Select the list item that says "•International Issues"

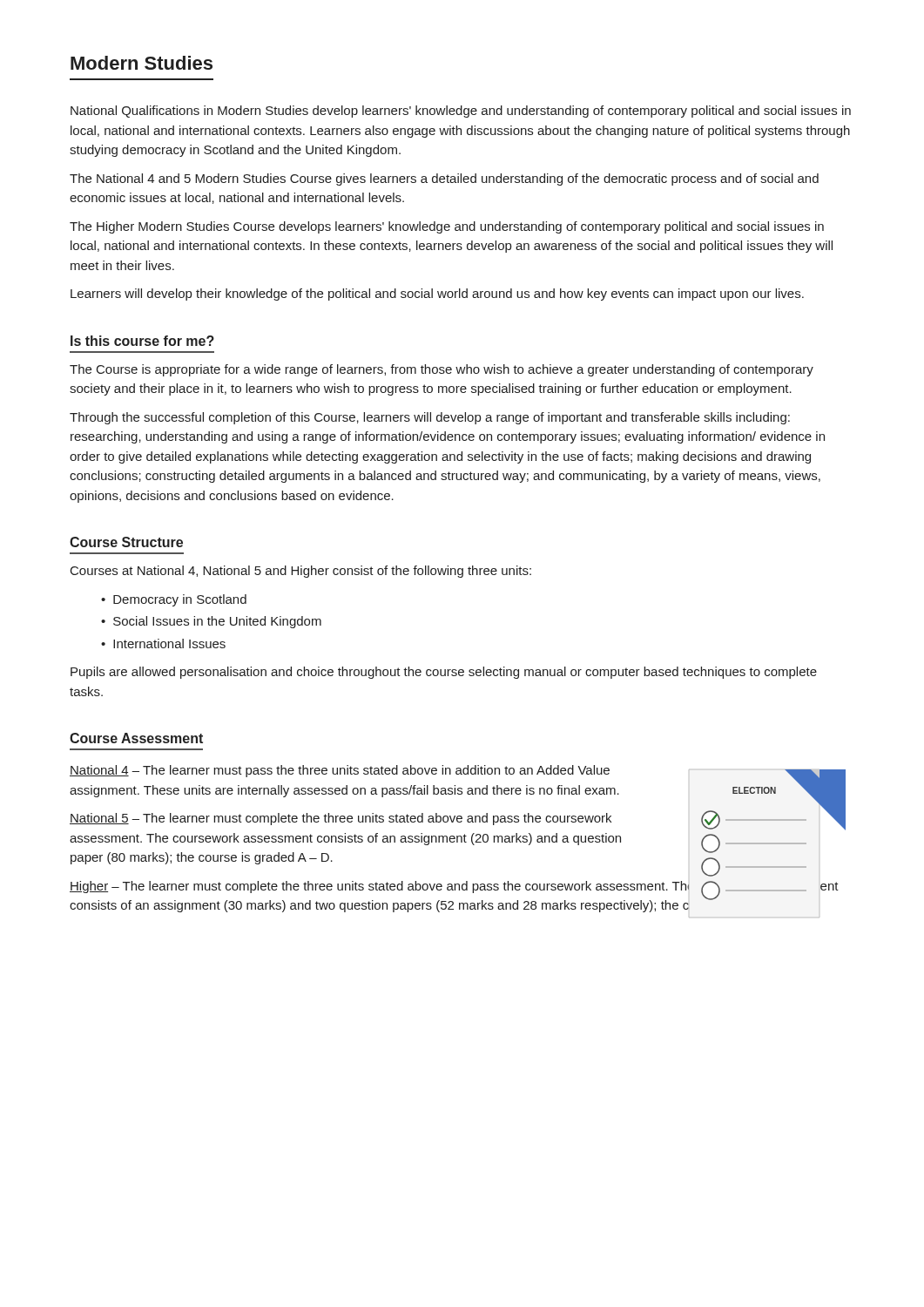pos(163,644)
